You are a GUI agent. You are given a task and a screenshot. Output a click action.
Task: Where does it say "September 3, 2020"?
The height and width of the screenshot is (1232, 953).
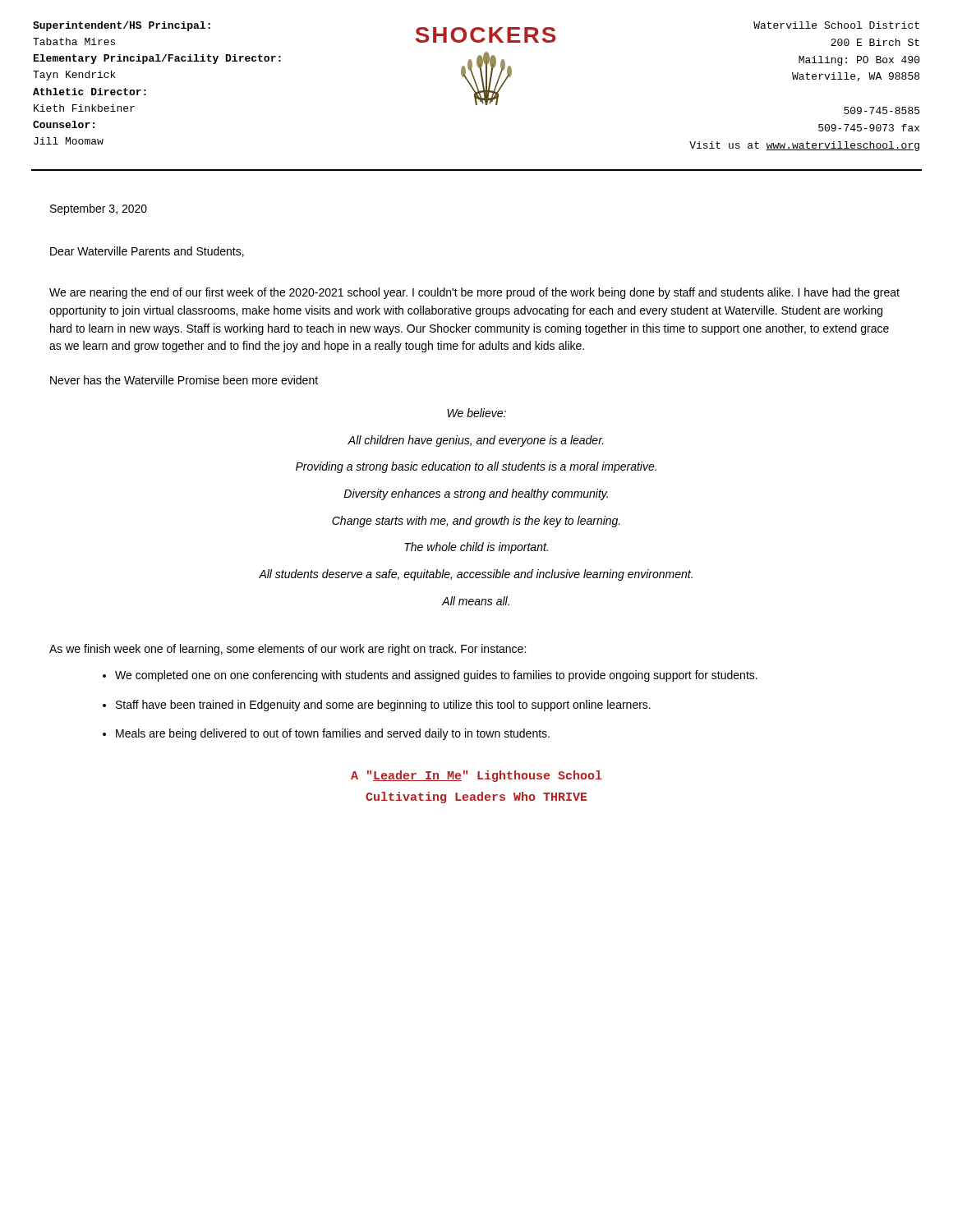click(x=98, y=209)
